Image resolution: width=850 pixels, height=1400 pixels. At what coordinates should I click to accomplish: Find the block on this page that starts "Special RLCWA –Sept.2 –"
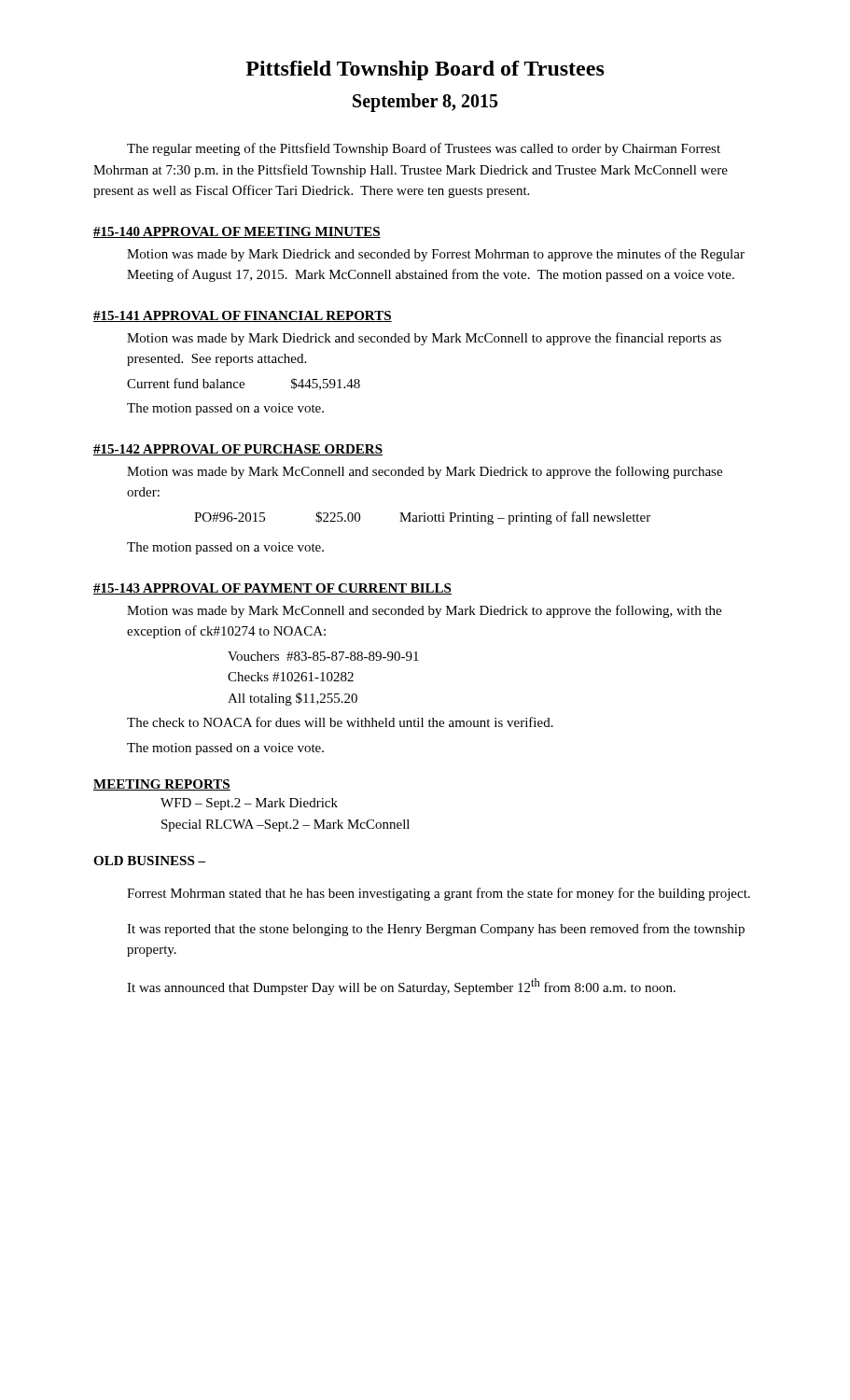pyautogui.click(x=285, y=824)
